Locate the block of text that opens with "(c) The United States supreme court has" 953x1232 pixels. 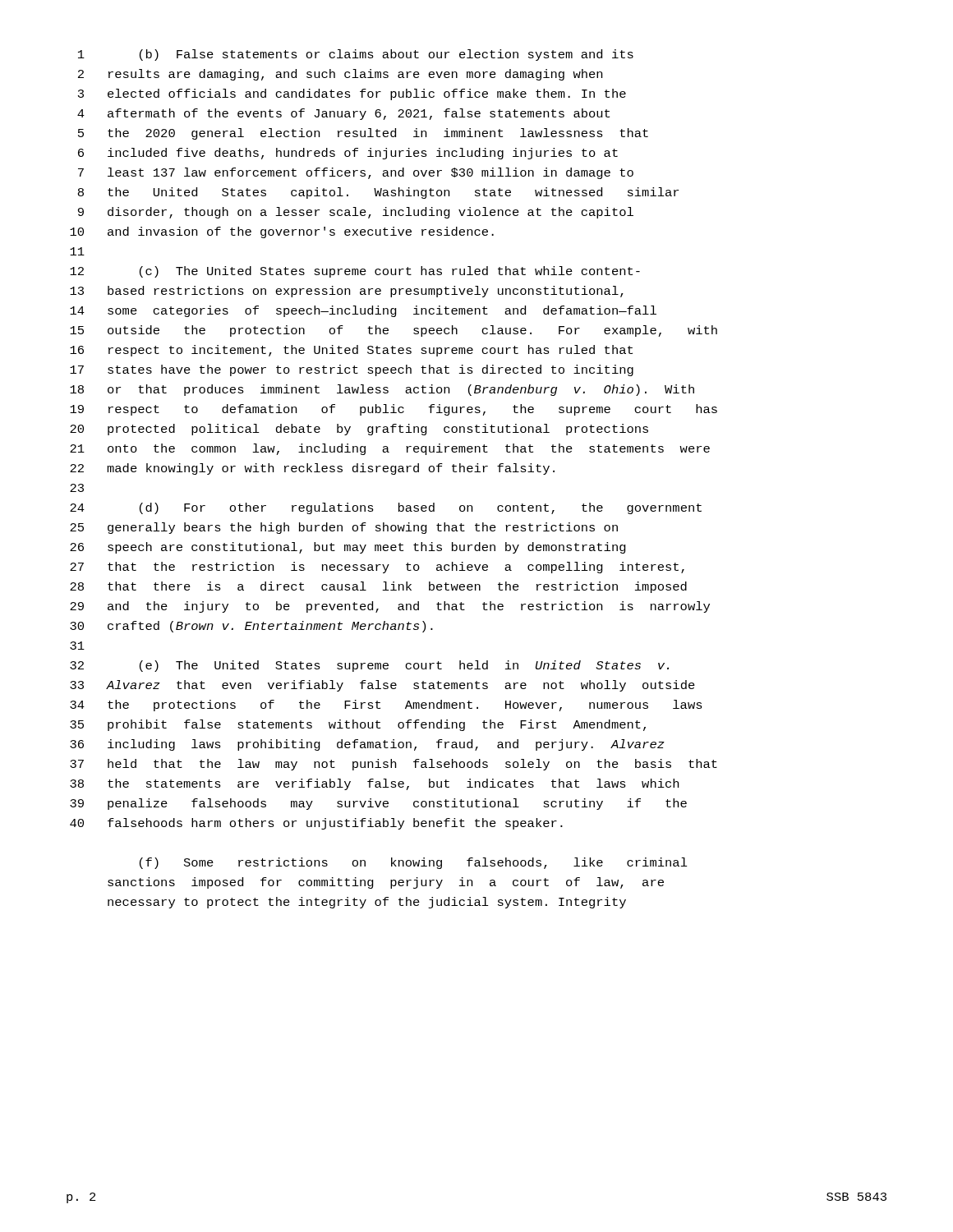413,370
